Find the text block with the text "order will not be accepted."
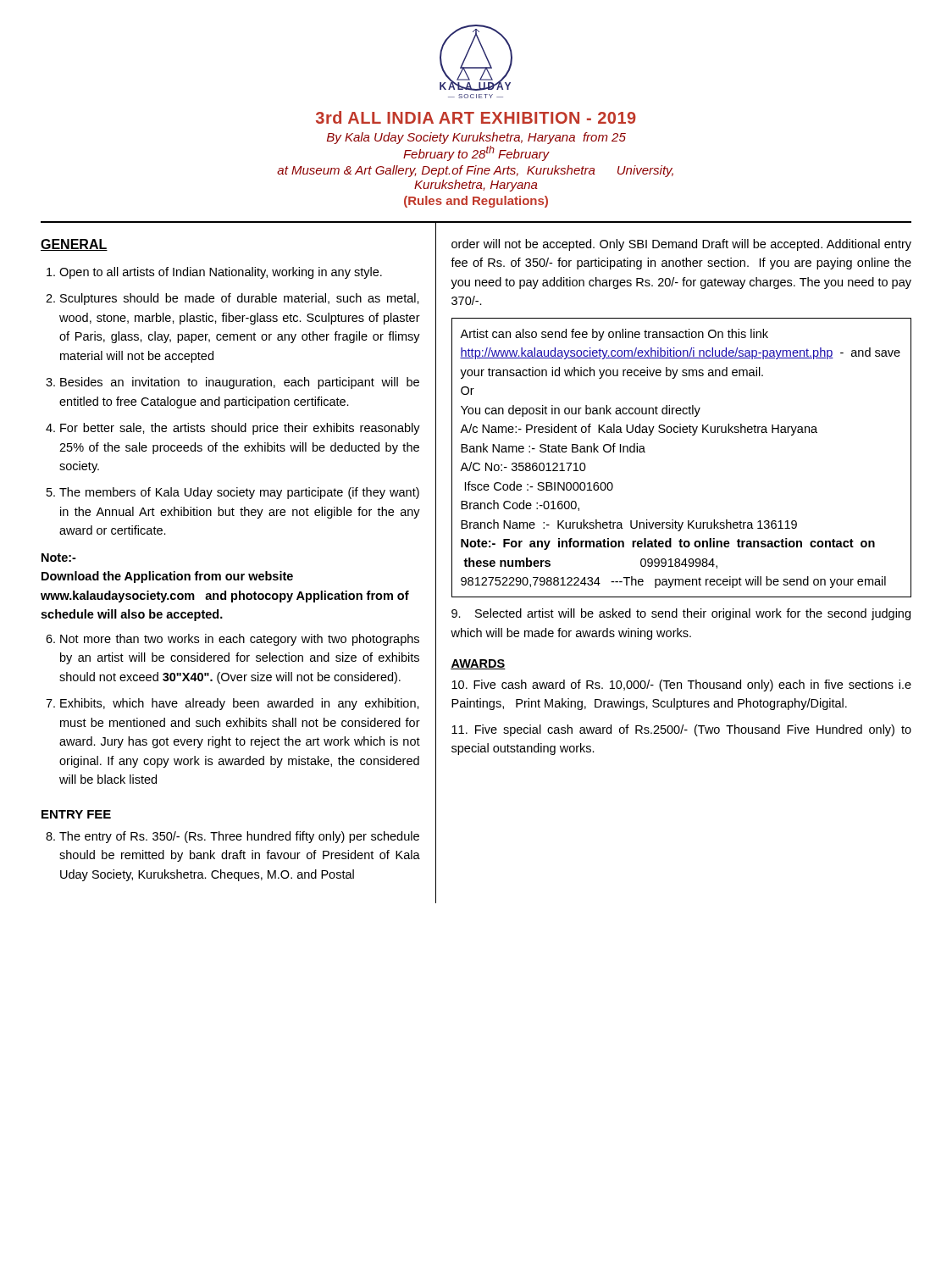952x1271 pixels. click(x=681, y=273)
